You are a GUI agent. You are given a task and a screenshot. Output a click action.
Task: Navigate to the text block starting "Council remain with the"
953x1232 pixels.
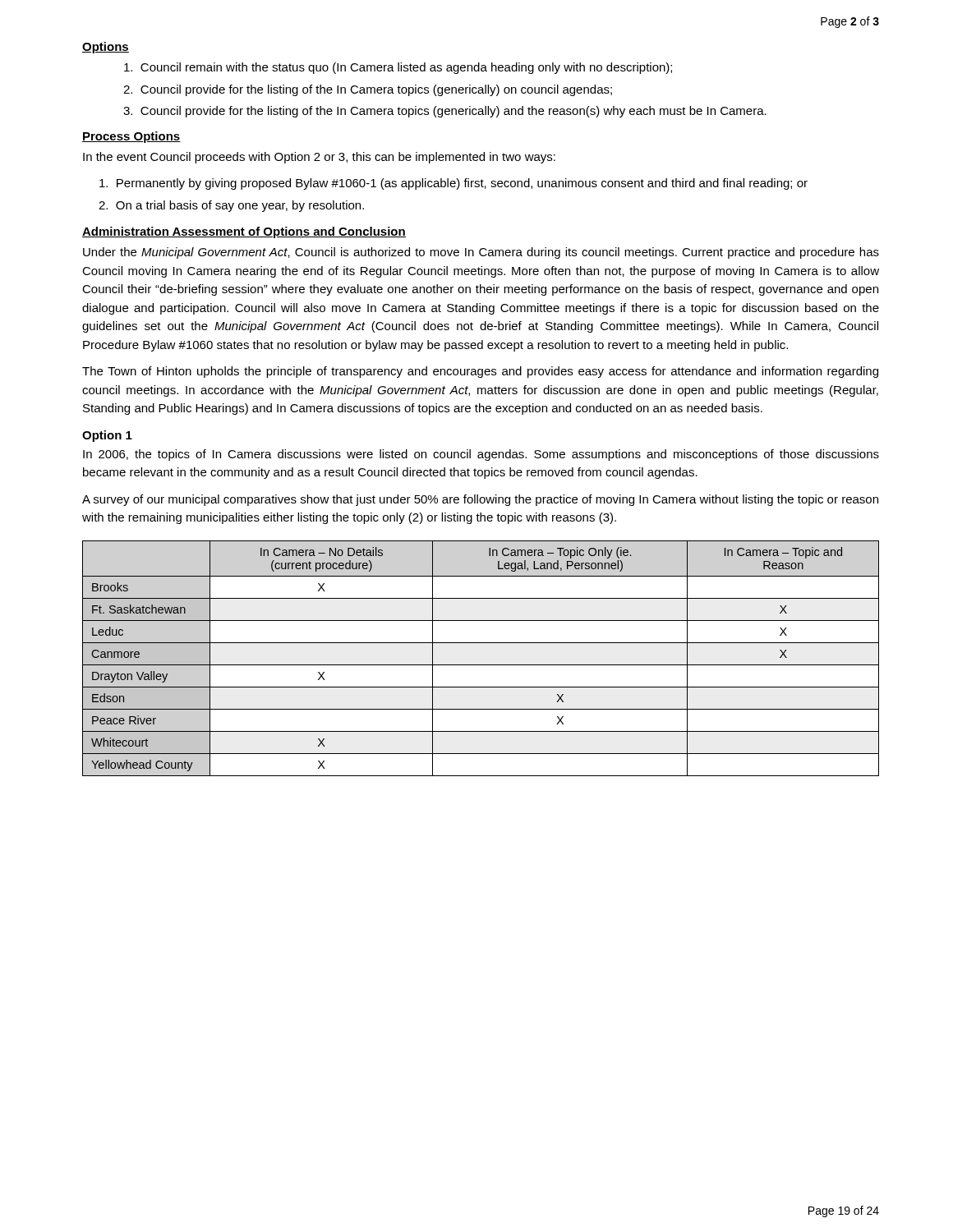pyautogui.click(x=398, y=67)
